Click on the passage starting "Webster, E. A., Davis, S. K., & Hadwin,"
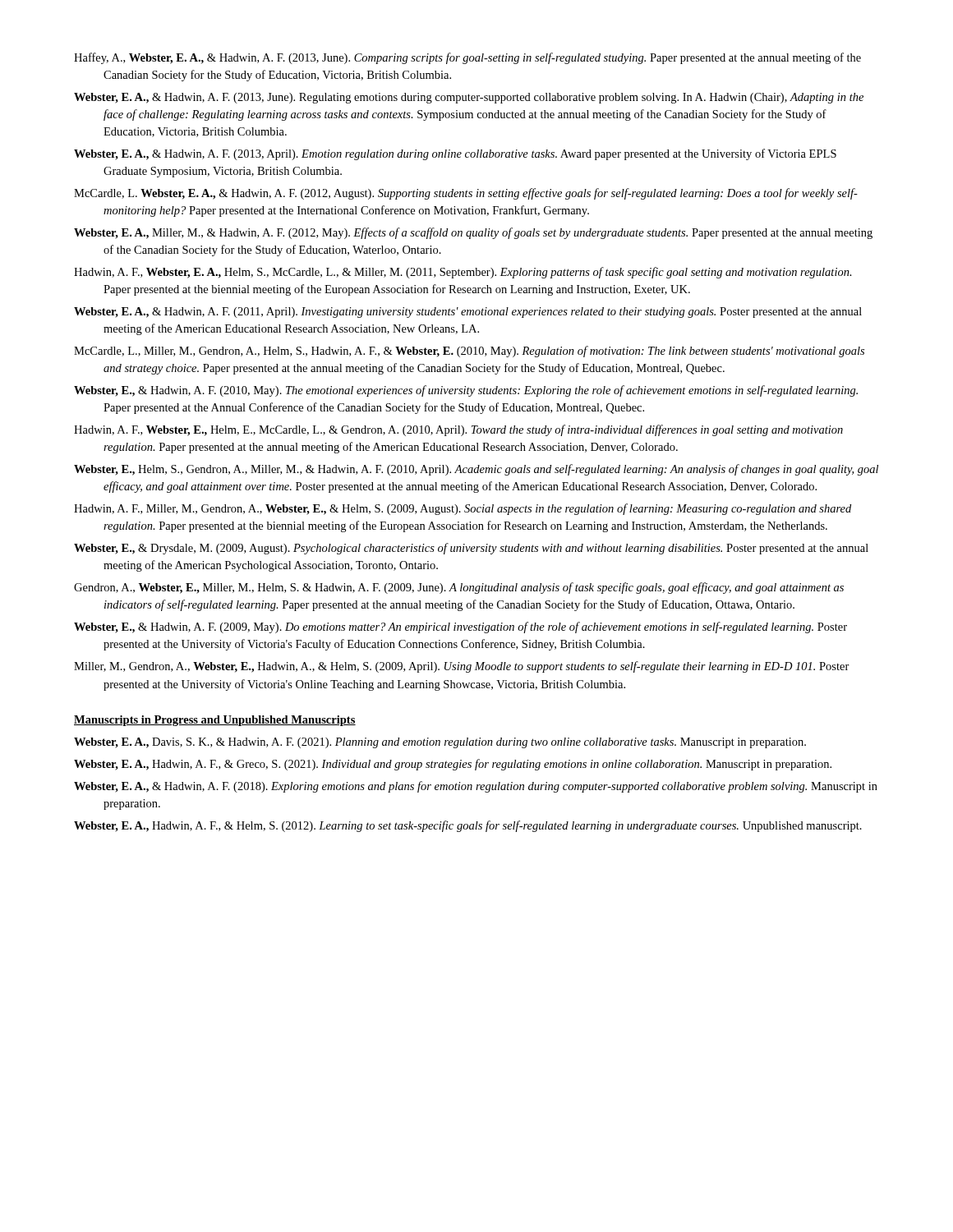953x1232 pixels. coord(440,741)
